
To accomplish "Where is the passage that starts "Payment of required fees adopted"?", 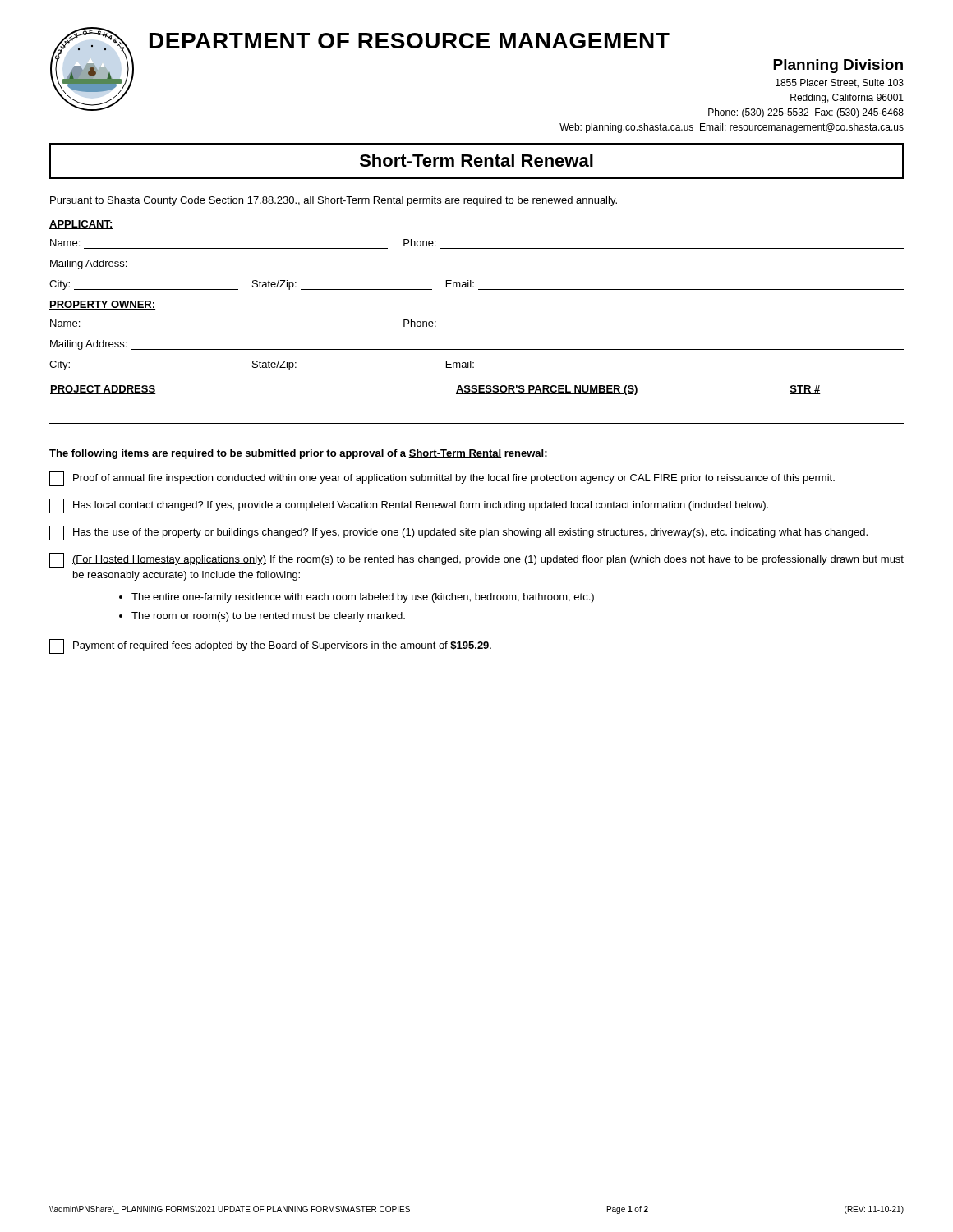I will tap(476, 646).
